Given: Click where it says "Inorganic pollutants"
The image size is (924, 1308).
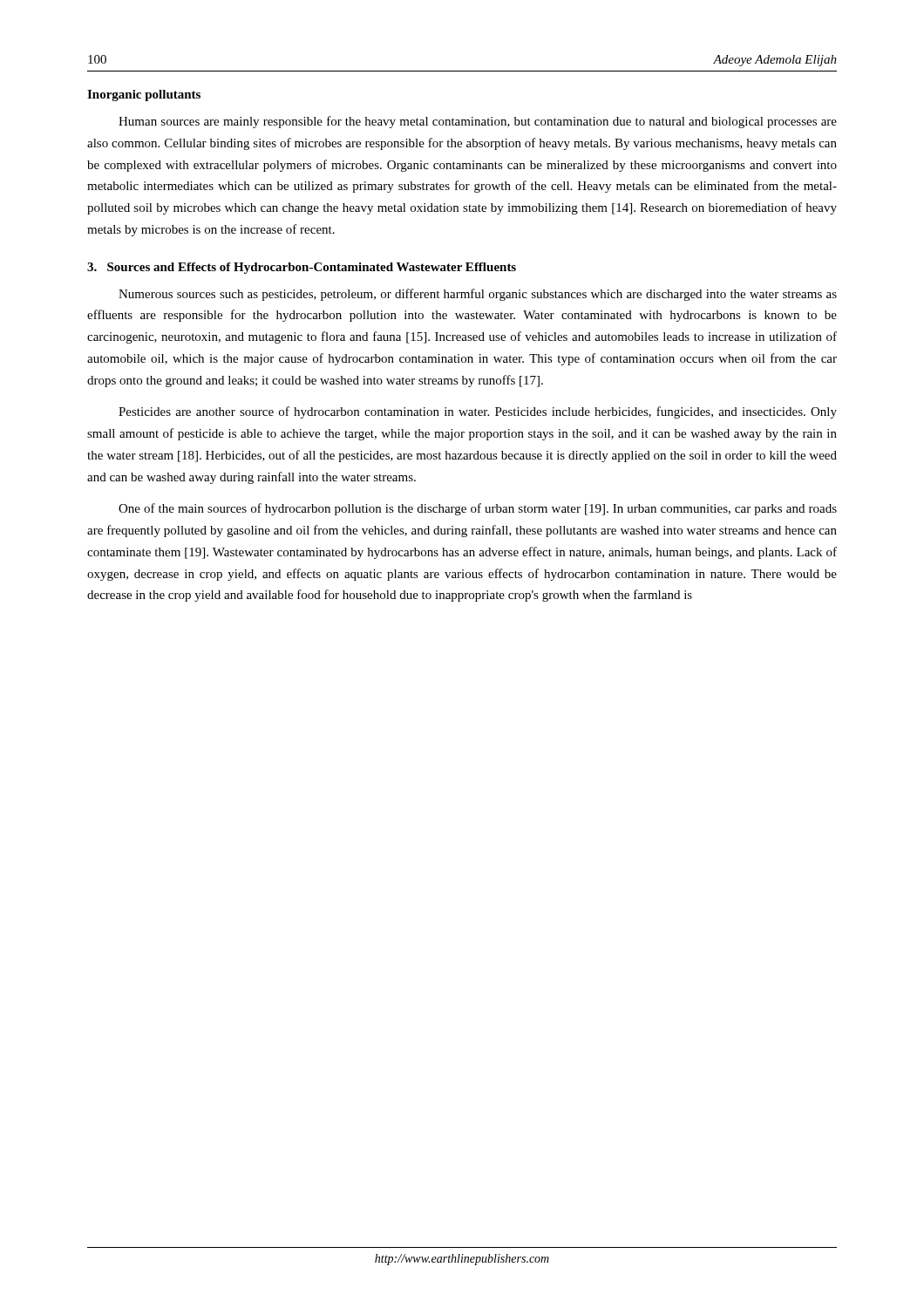Looking at the screenshot, I should (x=144, y=94).
